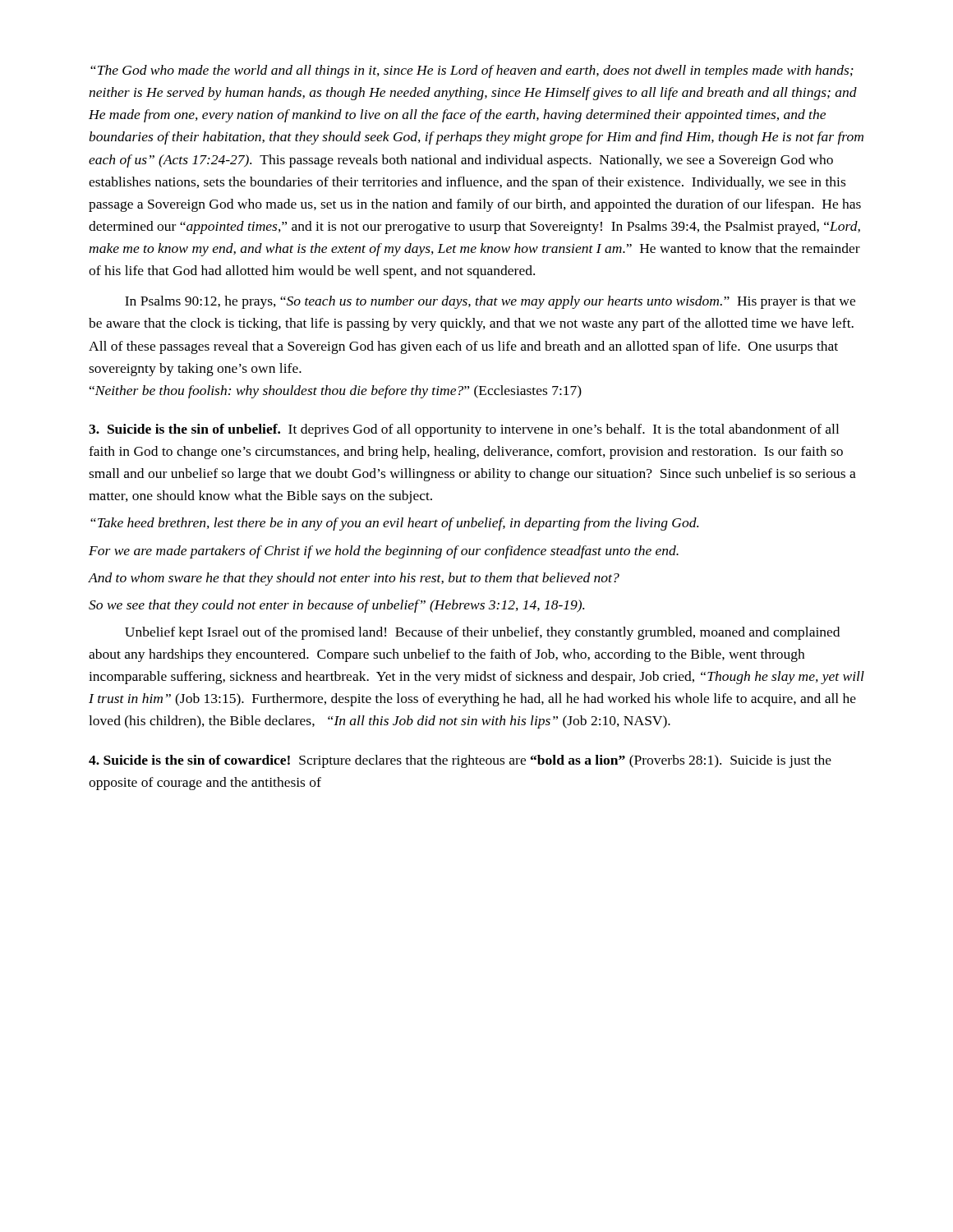Select the text block containing "Unbelief kept Israel"

click(476, 676)
